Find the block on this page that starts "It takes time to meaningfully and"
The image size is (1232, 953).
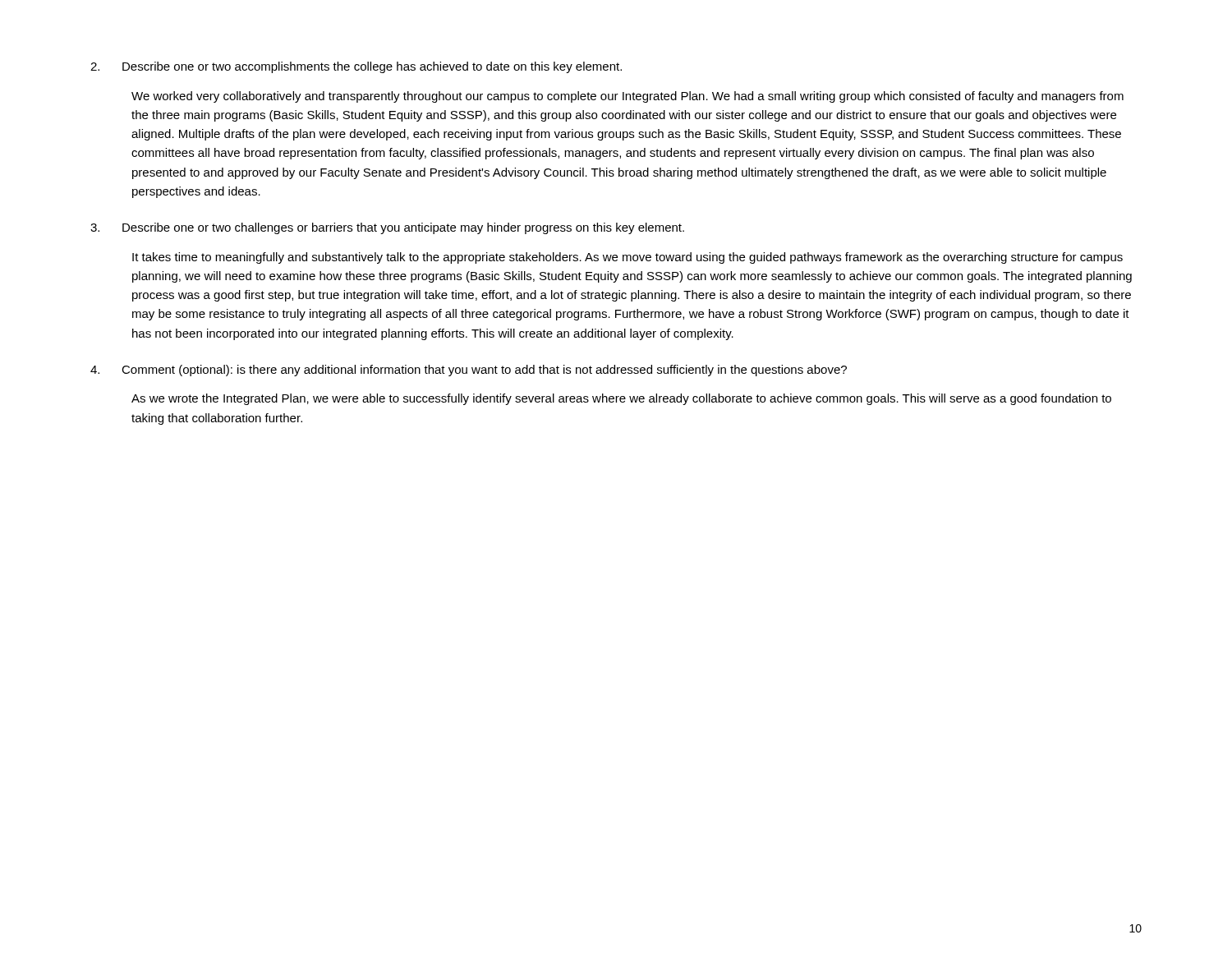[632, 295]
